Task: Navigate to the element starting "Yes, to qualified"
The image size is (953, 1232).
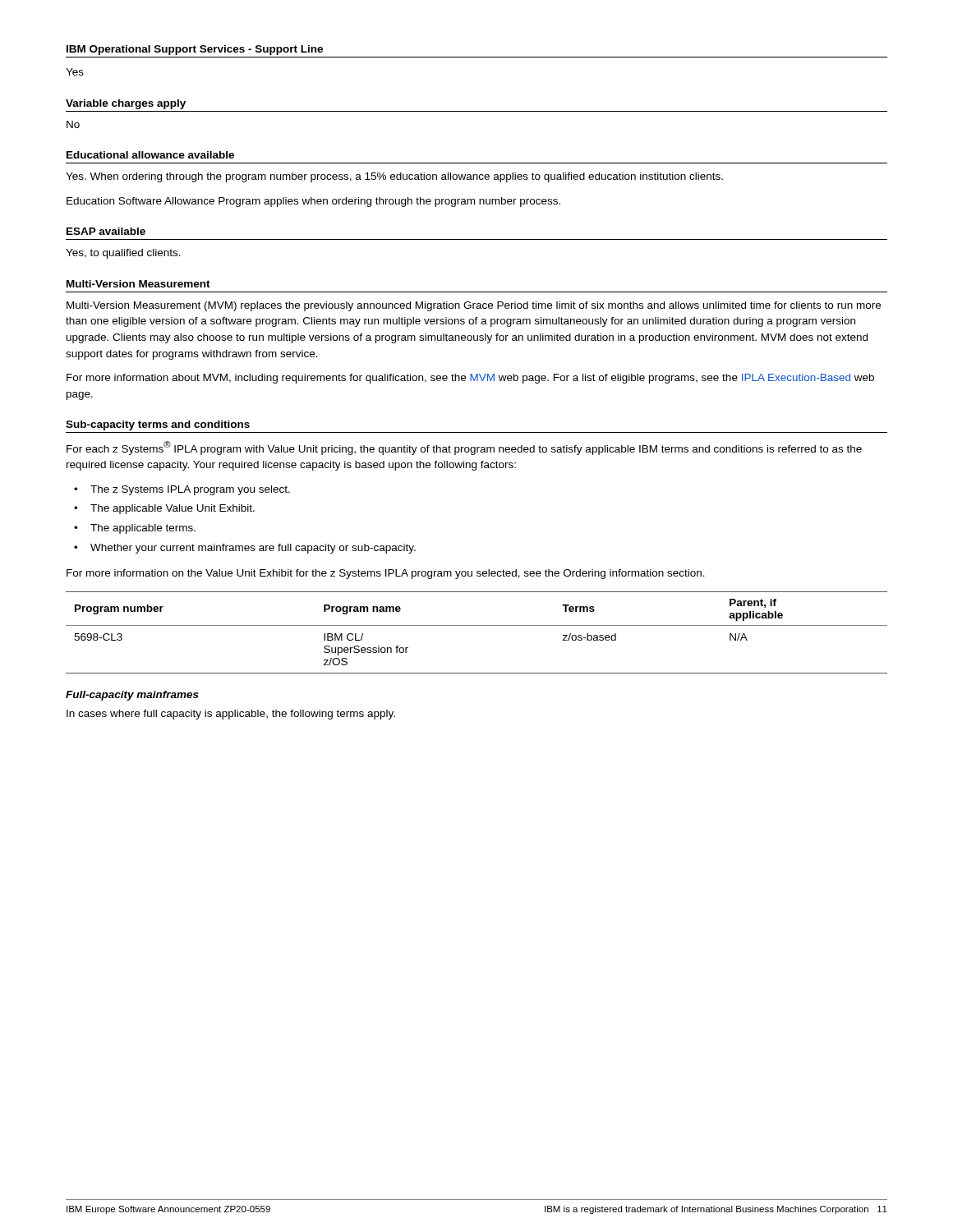Action: pos(124,253)
